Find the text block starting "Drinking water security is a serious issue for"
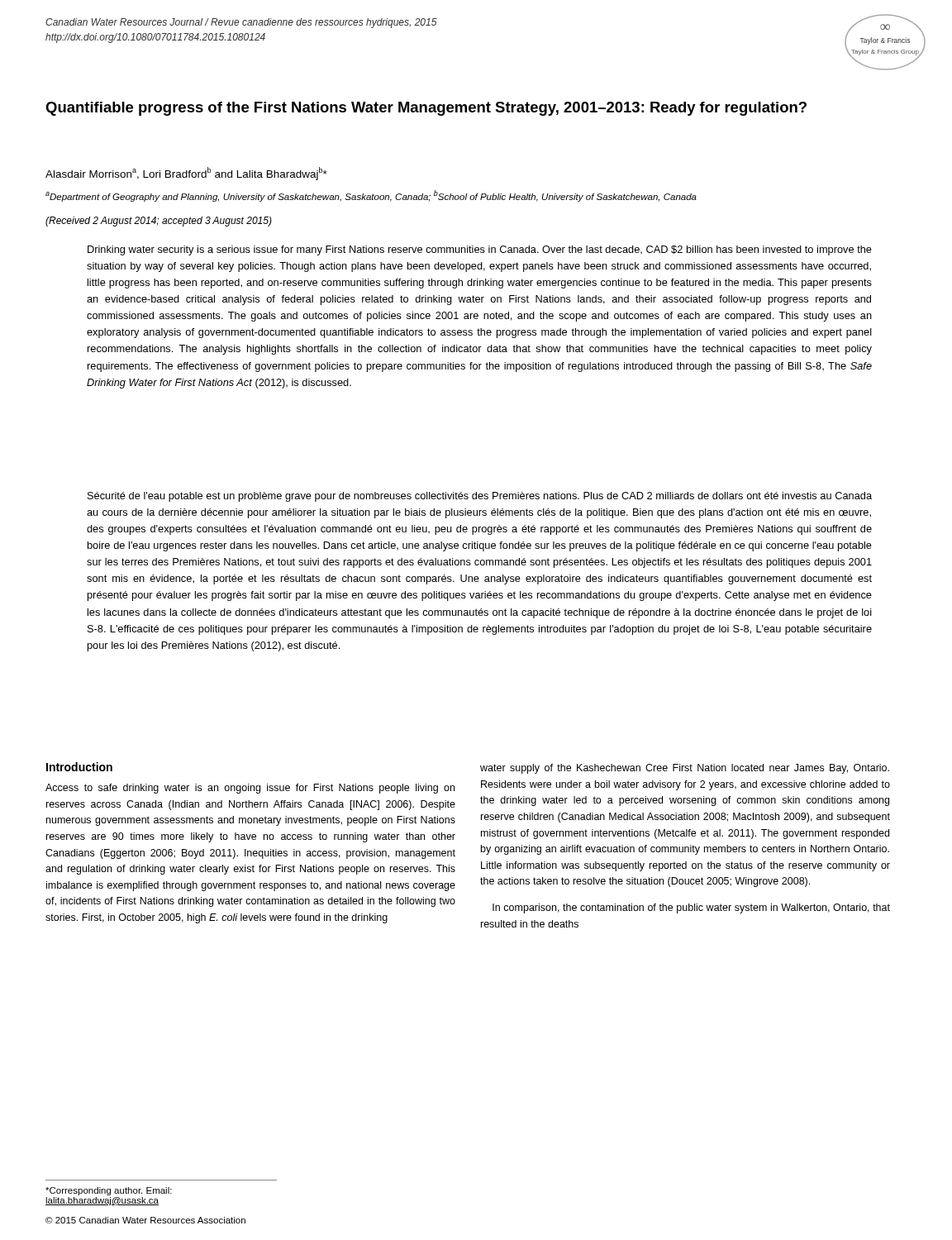Viewport: 952px width, 1240px height. (479, 316)
